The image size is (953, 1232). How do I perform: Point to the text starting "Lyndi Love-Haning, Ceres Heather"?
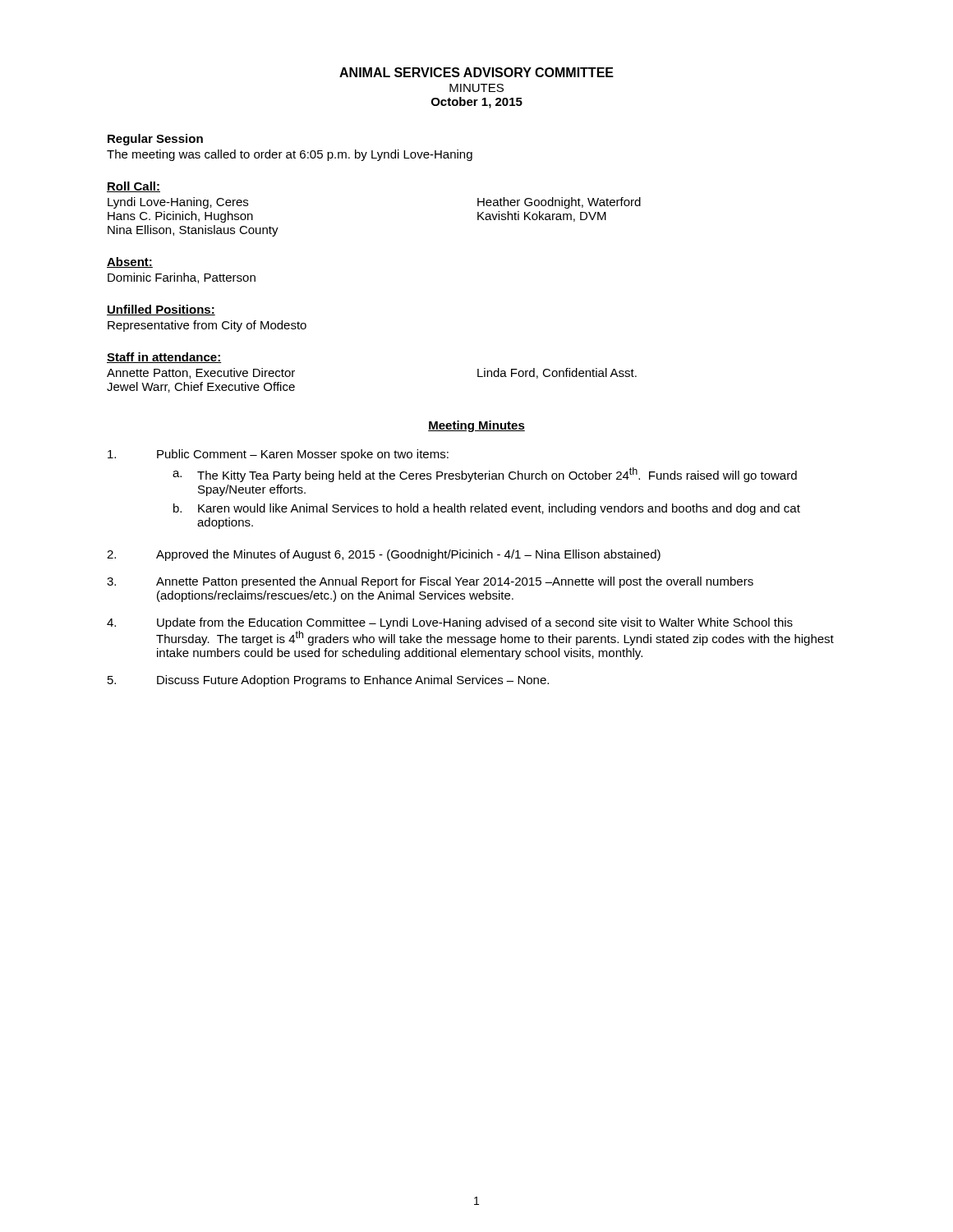(x=476, y=216)
